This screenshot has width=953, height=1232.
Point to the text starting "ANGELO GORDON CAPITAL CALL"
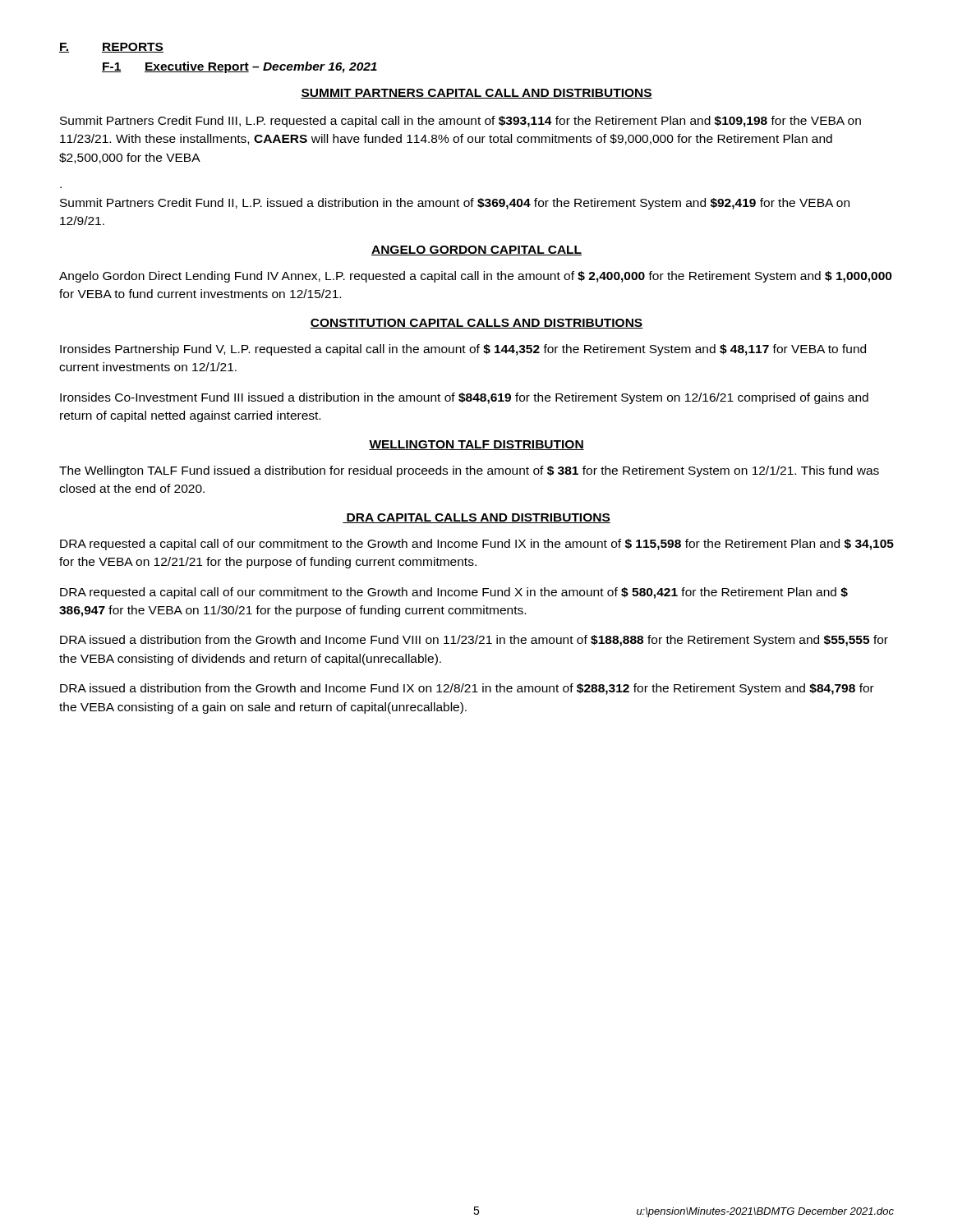pos(476,249)
